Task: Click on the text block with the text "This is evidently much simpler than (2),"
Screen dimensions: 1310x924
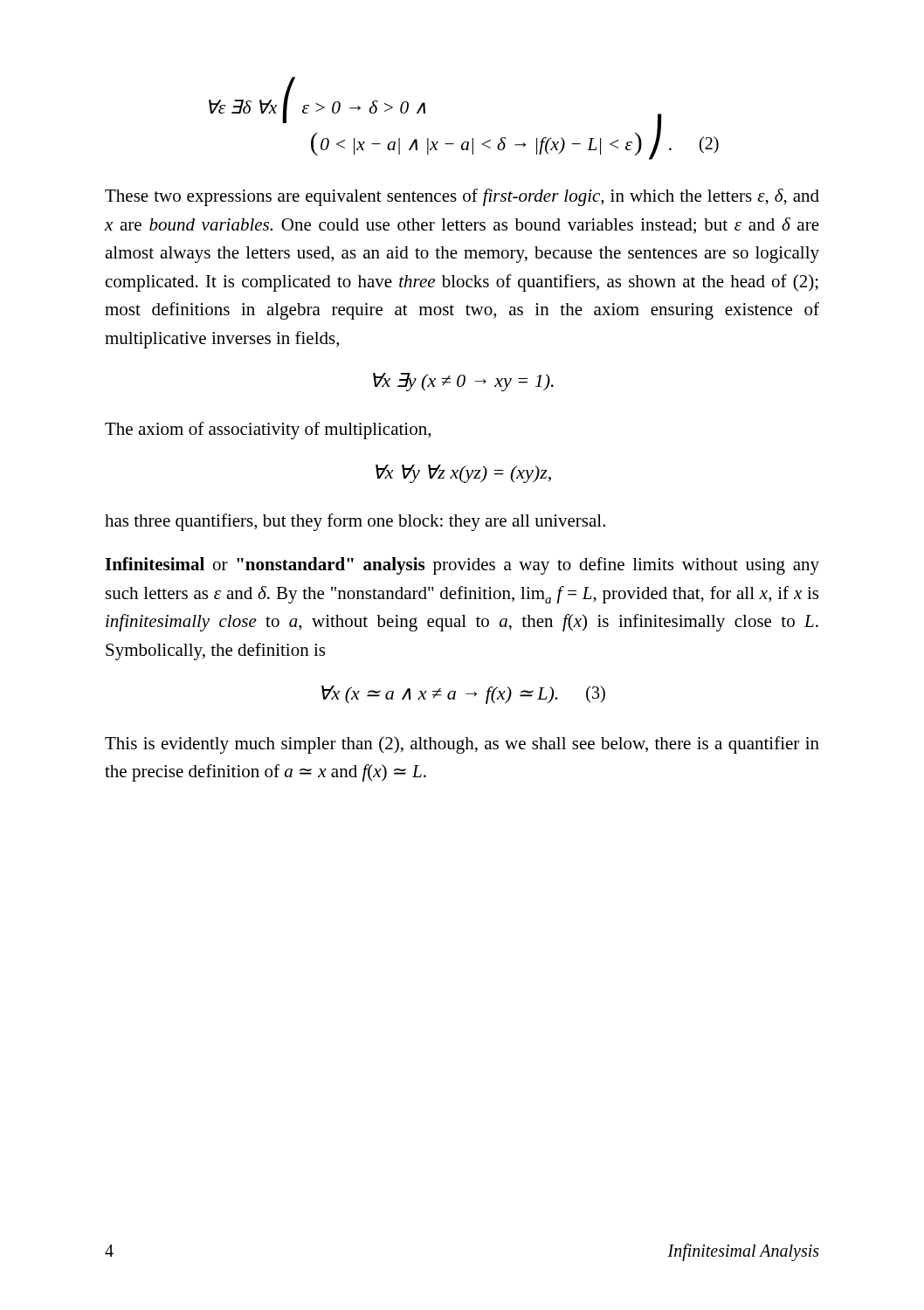Action: pos(462,757)
